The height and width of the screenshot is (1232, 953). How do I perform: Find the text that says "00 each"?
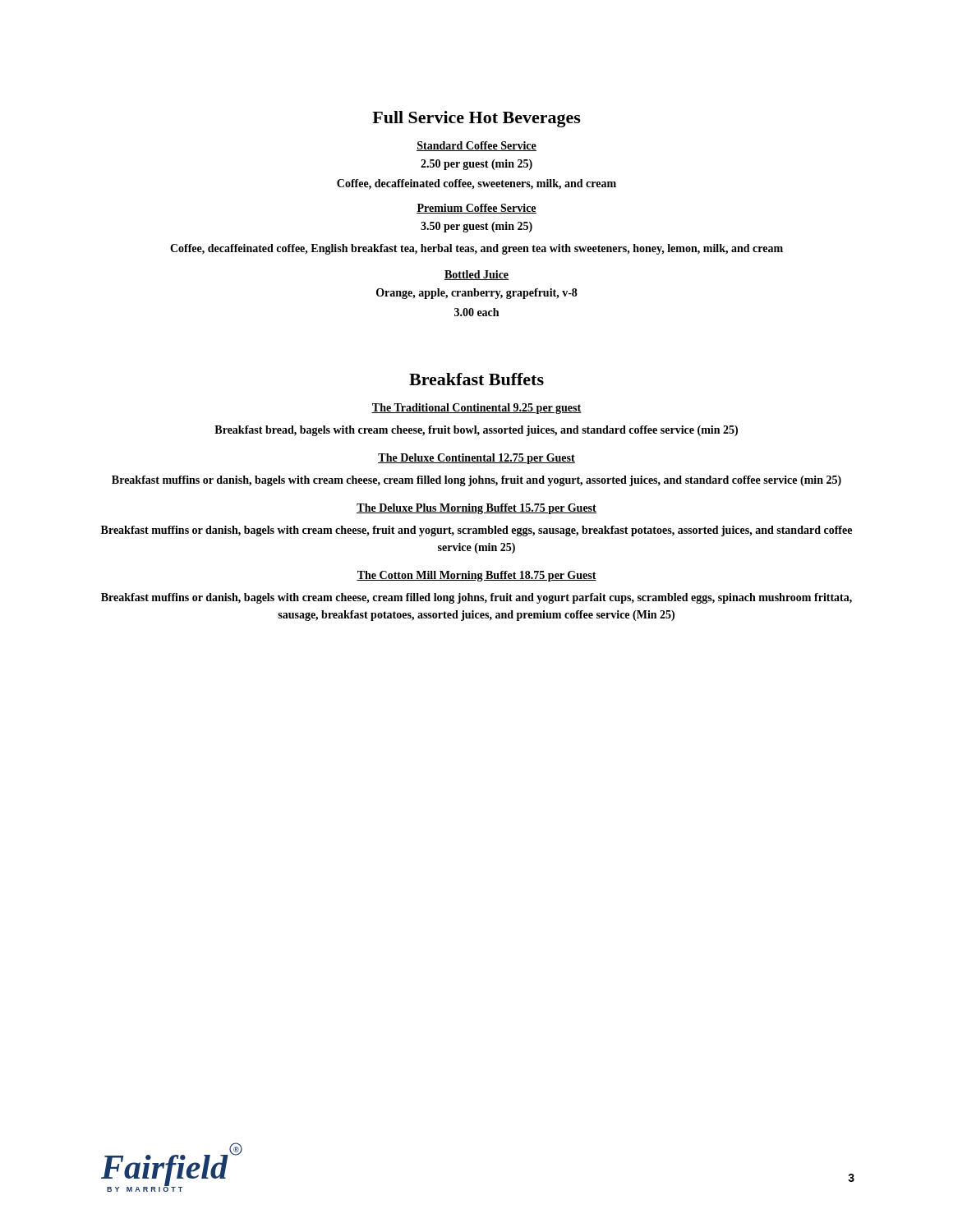(x=476, y=313)
